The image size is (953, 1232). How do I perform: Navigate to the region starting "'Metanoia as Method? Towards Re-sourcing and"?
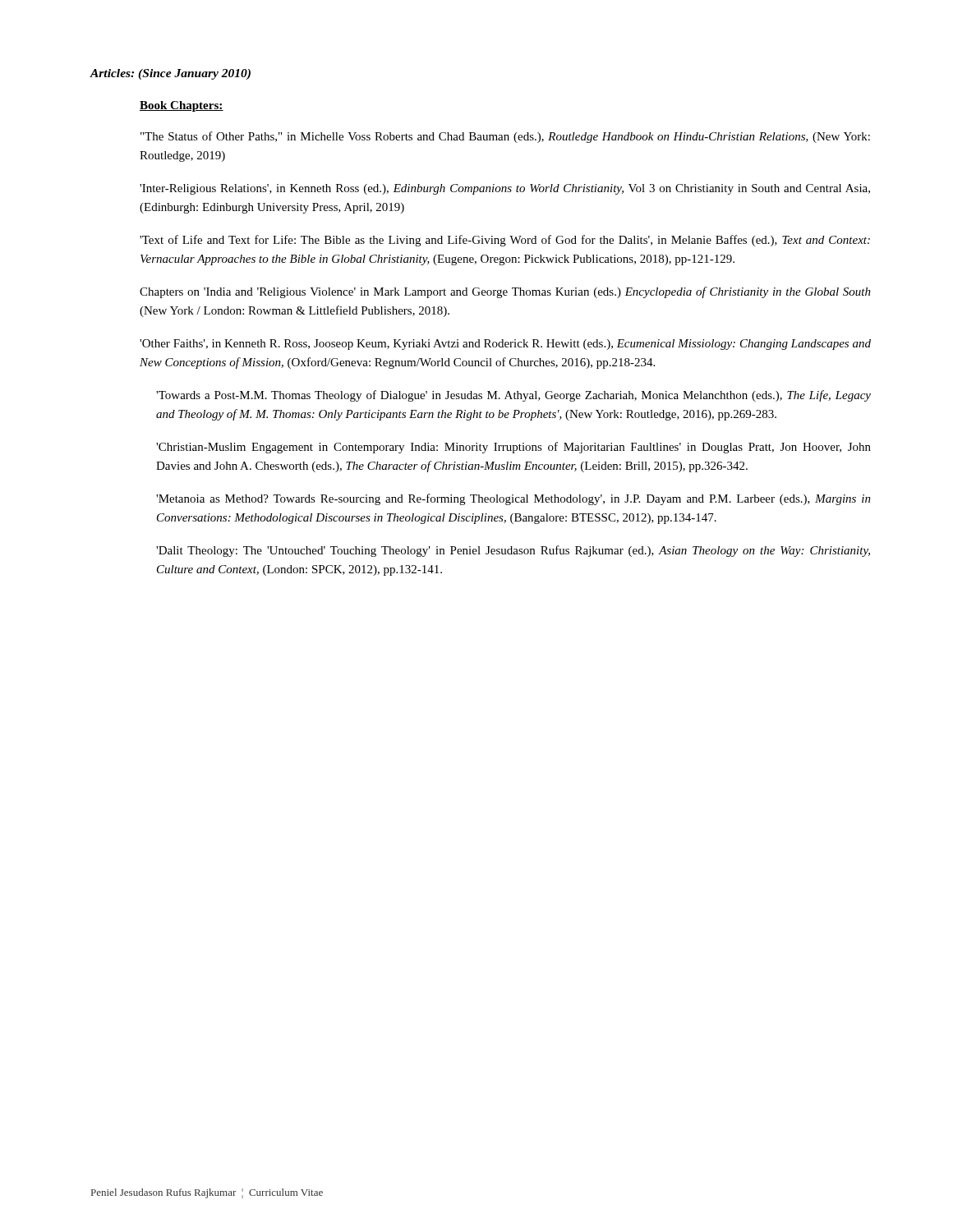point(513,508)
